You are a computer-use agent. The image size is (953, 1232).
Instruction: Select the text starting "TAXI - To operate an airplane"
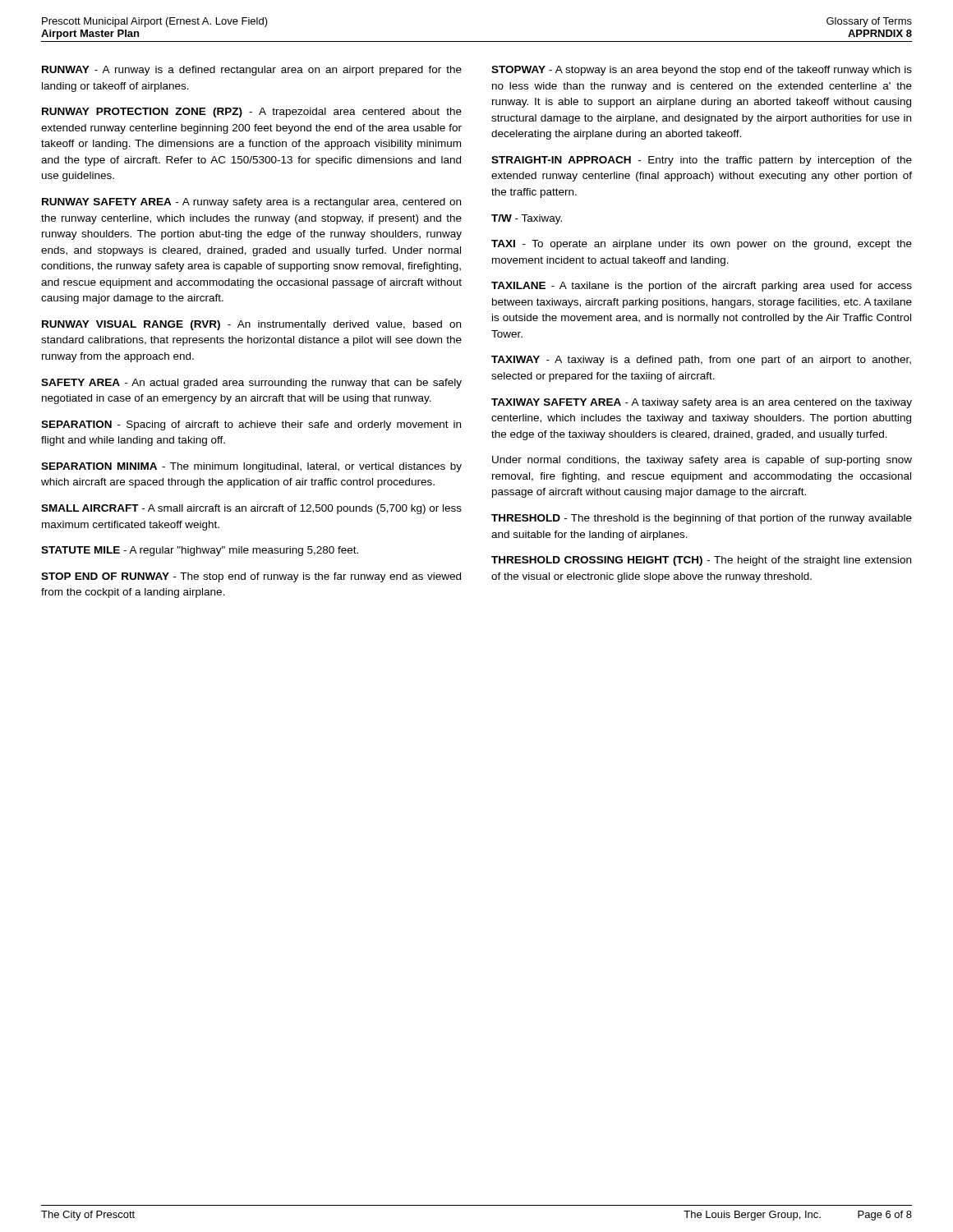[x=702, y=252]
